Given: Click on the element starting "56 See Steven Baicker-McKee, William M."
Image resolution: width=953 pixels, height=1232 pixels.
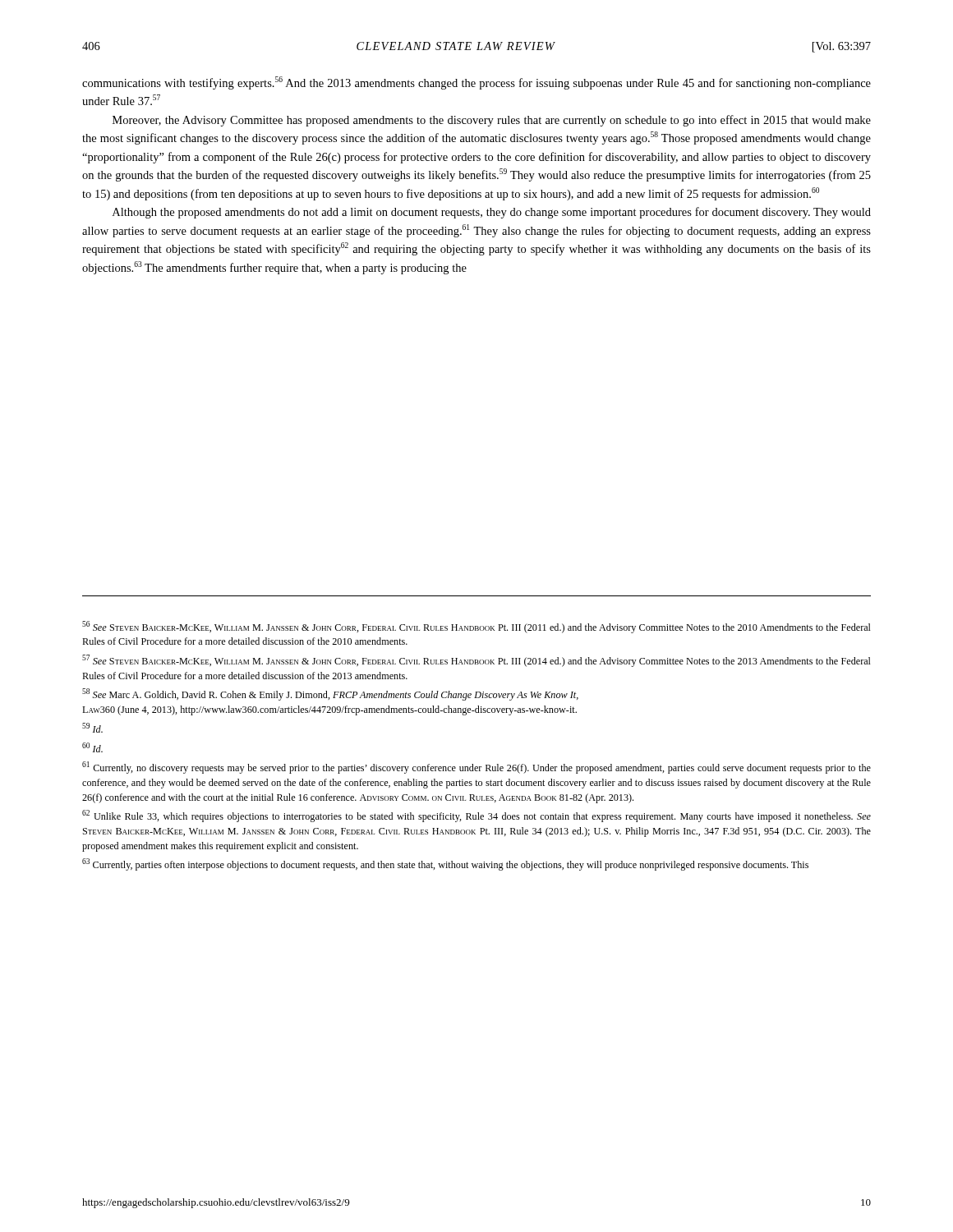Looking at the screenshot, I should click(x=476, y=634).
